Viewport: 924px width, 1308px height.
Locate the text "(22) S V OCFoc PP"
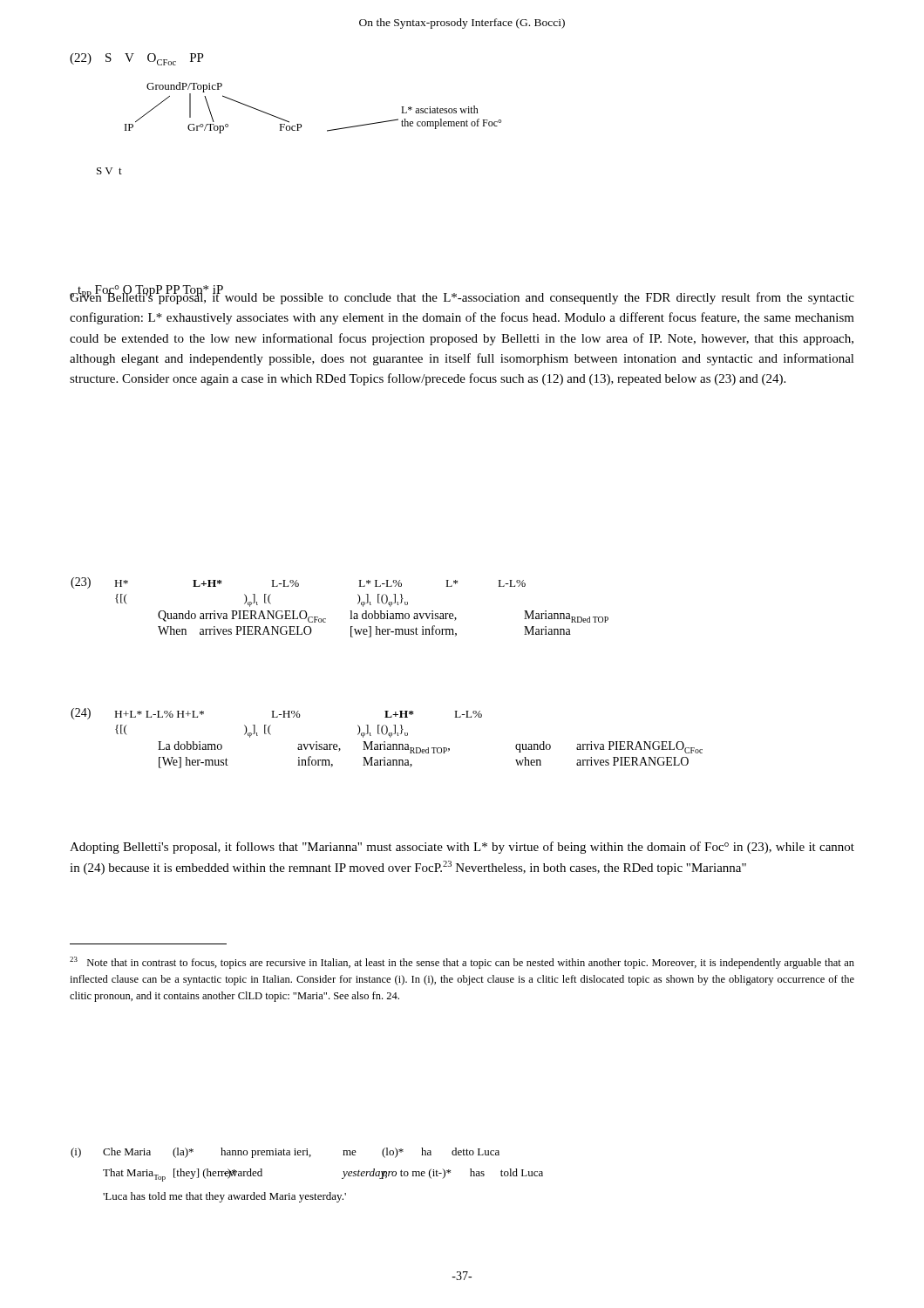click(137, 59)
